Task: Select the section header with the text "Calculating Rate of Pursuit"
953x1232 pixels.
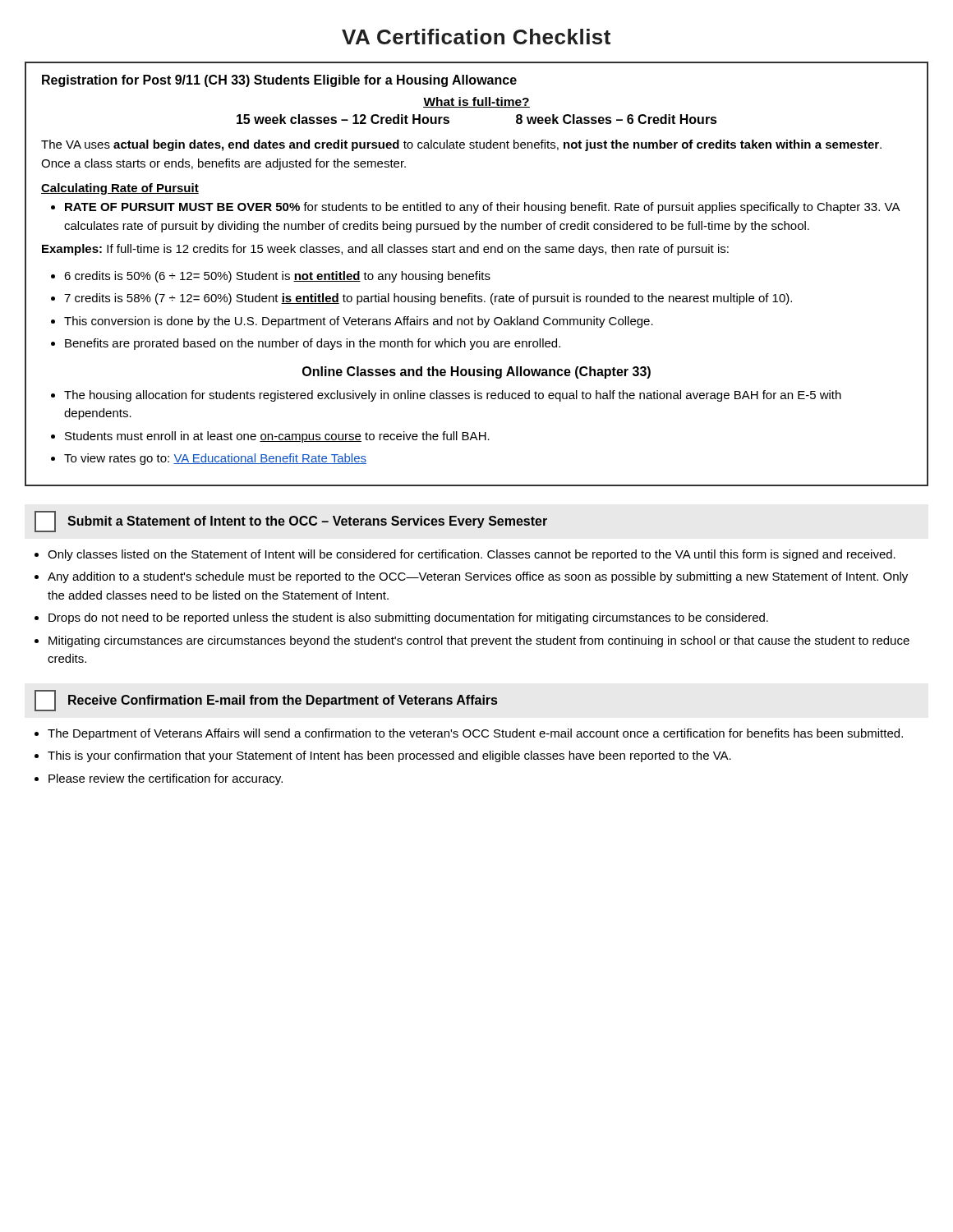Action: tap(120, 188)
